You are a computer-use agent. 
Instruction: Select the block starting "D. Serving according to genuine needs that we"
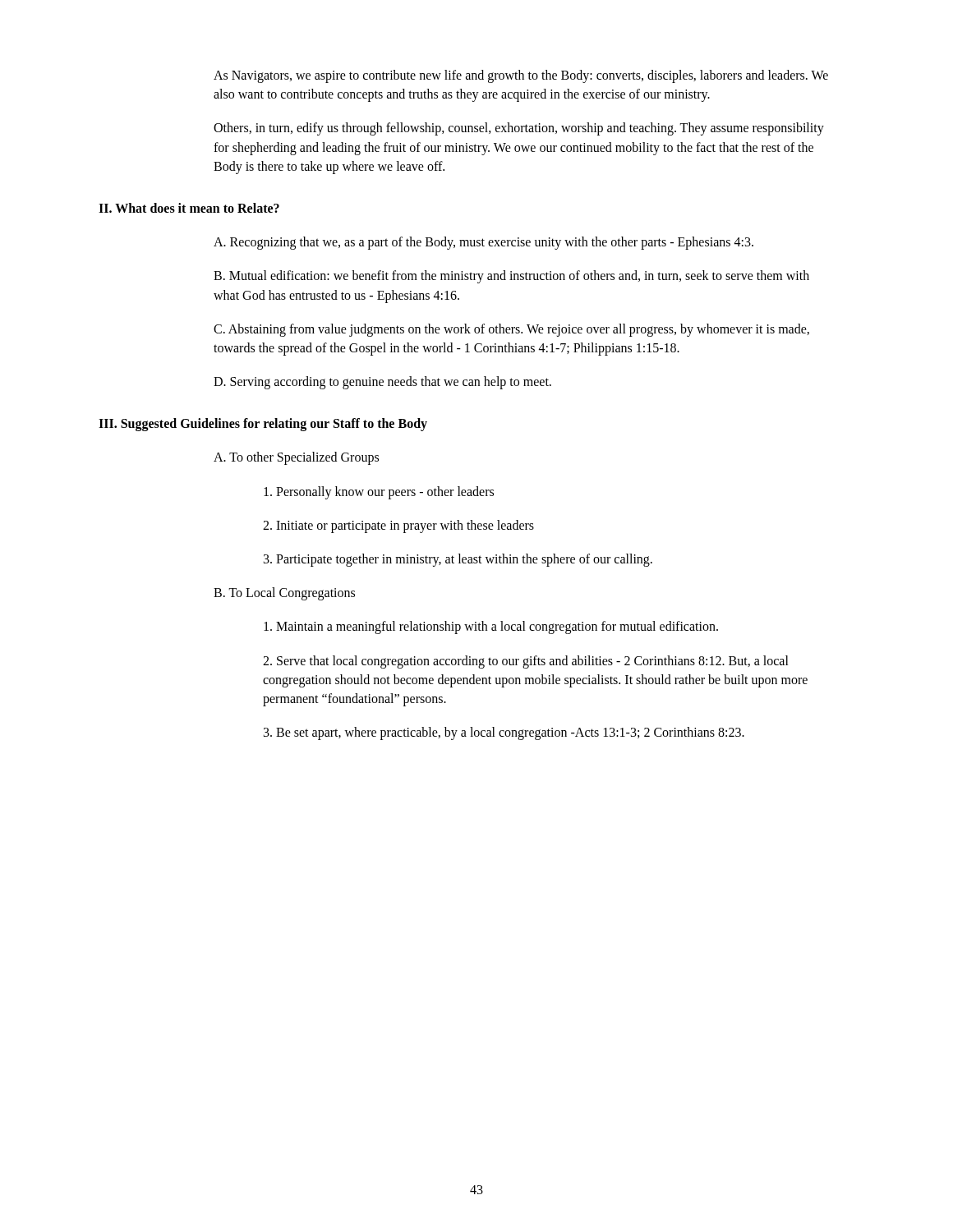383,382
